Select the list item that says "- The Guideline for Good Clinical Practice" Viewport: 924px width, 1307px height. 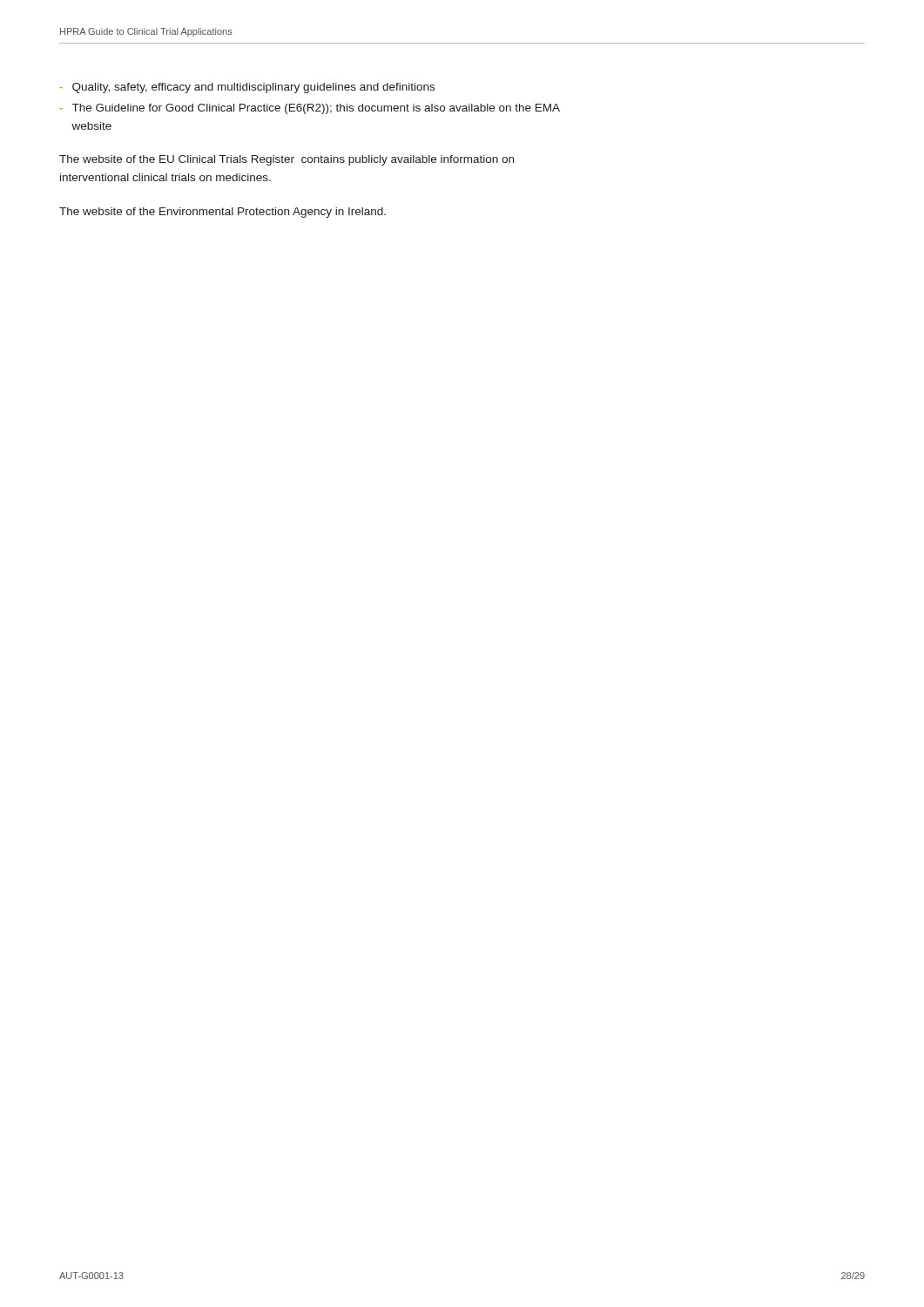[x=462, y=117]
